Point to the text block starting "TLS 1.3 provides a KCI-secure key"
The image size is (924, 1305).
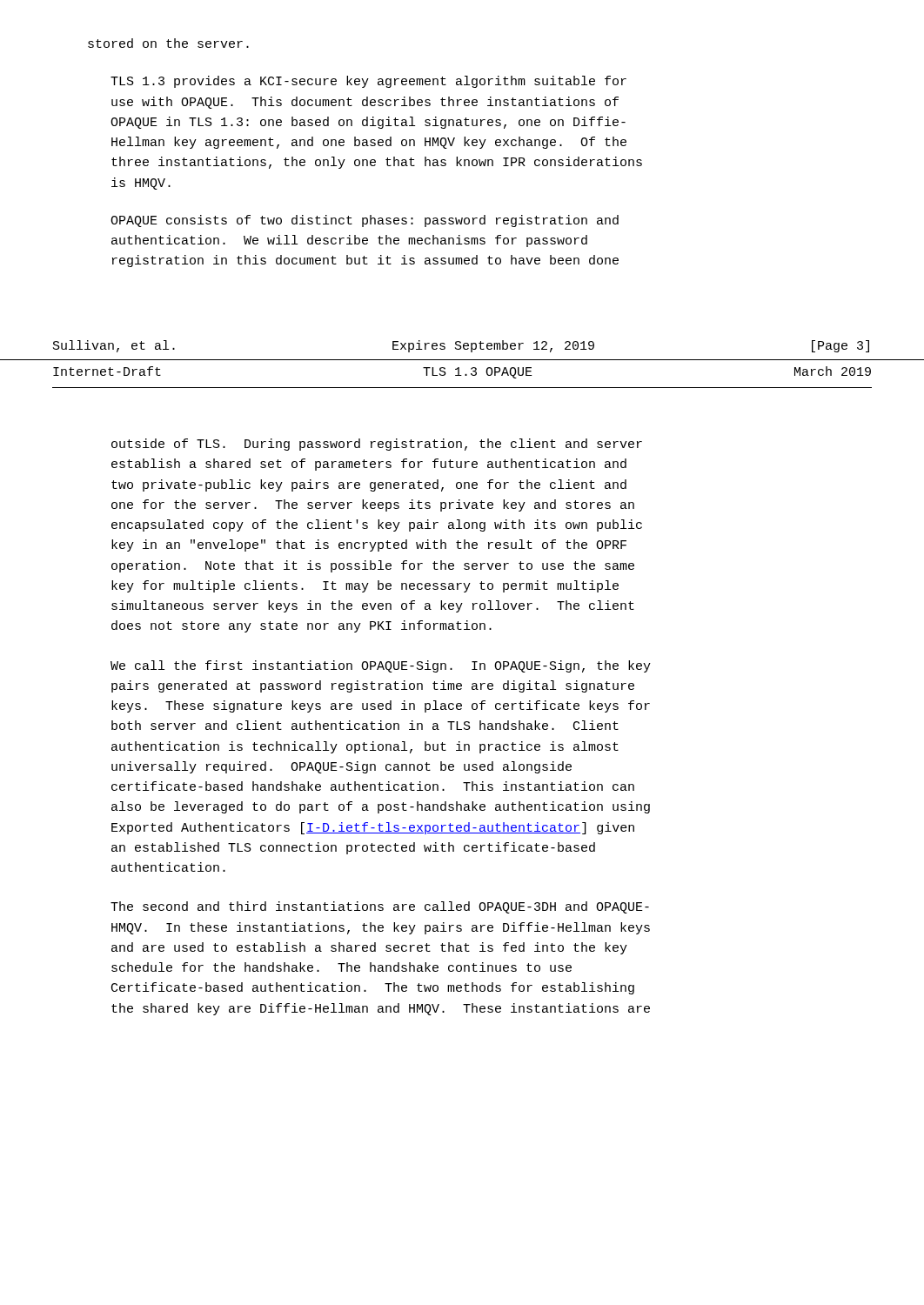click(x=365, y=133)
